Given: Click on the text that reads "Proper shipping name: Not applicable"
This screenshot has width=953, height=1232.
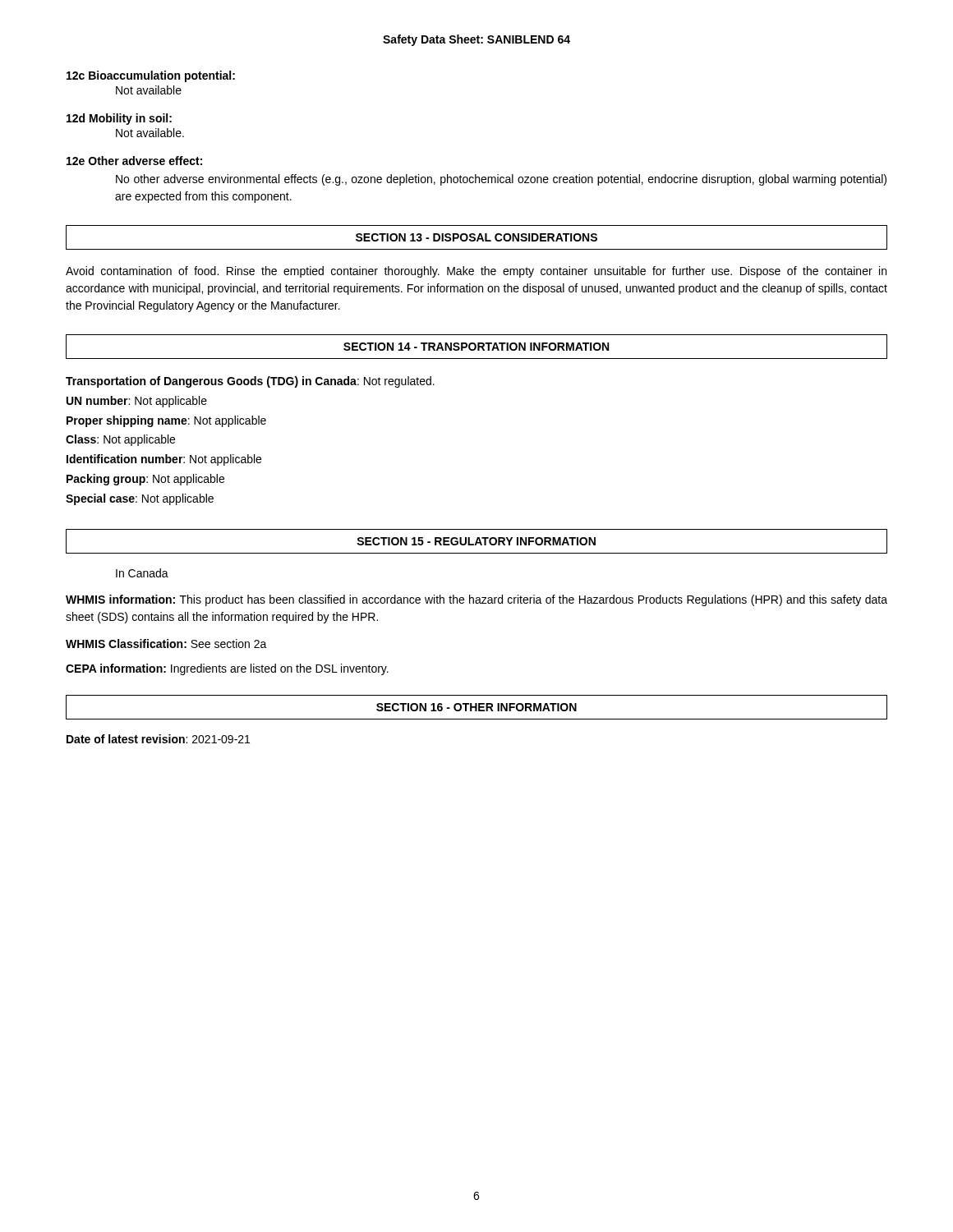Looking at the screenshot, I should click(166, 420).
